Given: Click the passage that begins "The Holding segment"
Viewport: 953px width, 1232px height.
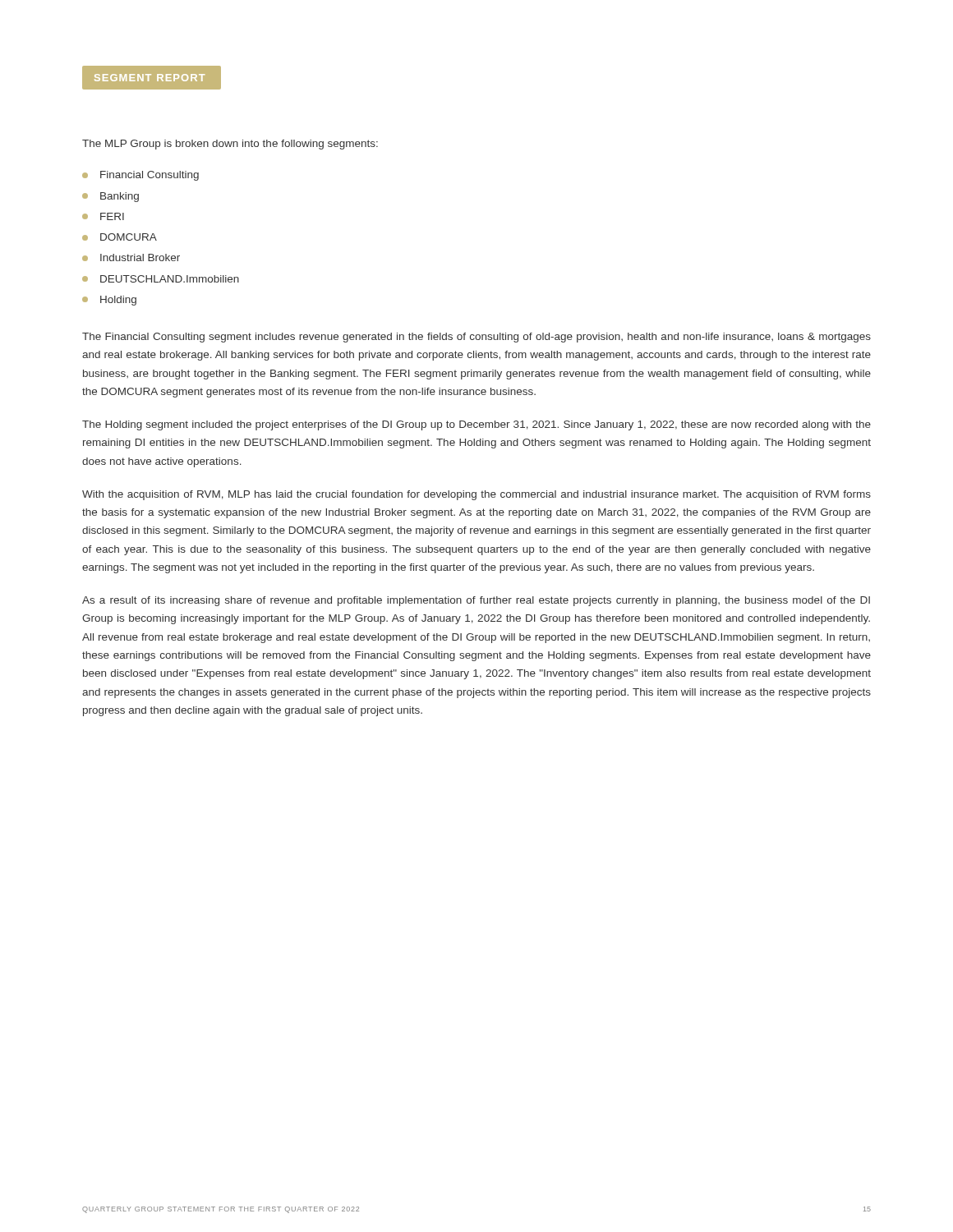Looking at the screenshot, I should pyautogui.click(x=476, y=443).
